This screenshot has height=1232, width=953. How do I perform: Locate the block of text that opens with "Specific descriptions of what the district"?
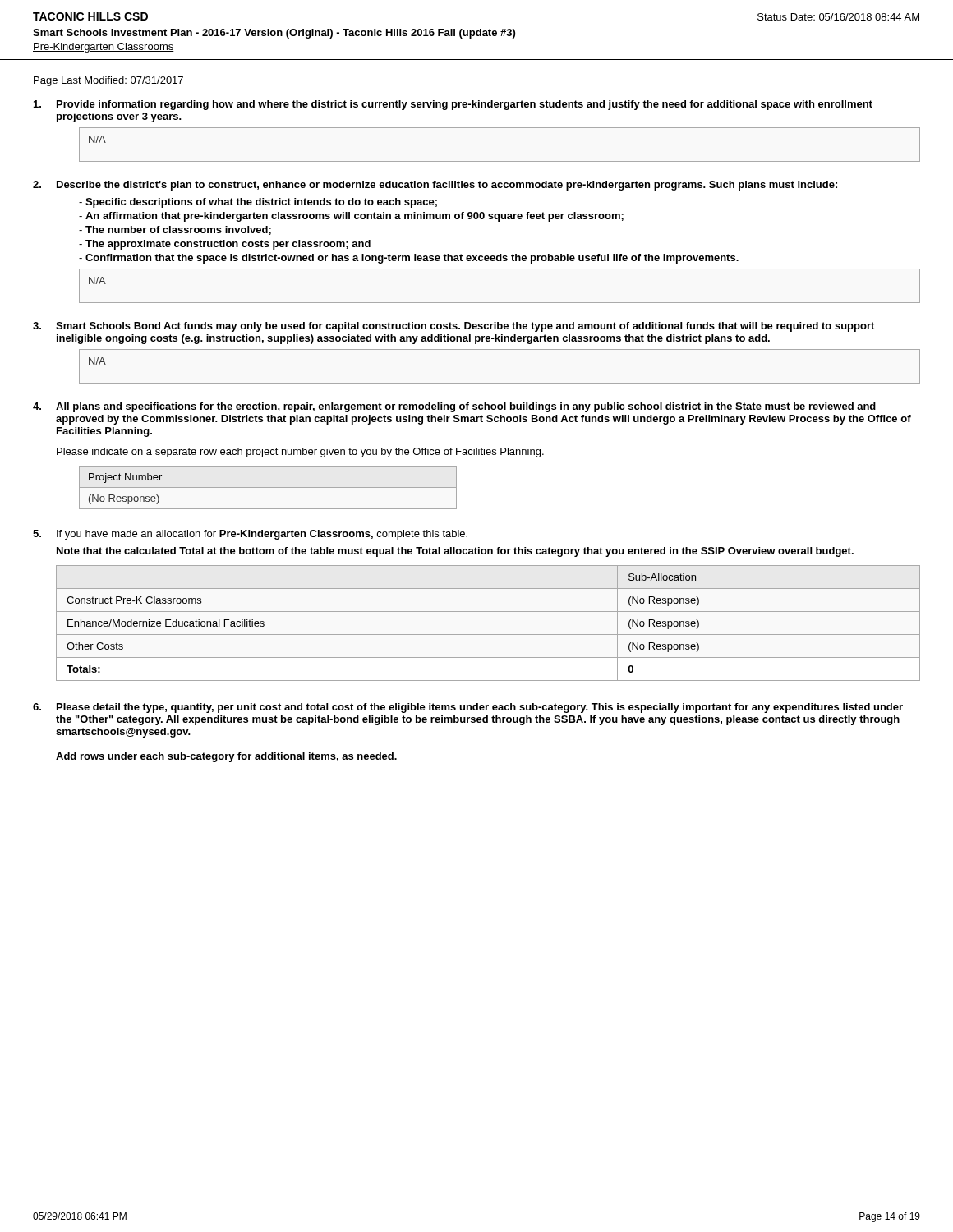click(x=258, y=202)
